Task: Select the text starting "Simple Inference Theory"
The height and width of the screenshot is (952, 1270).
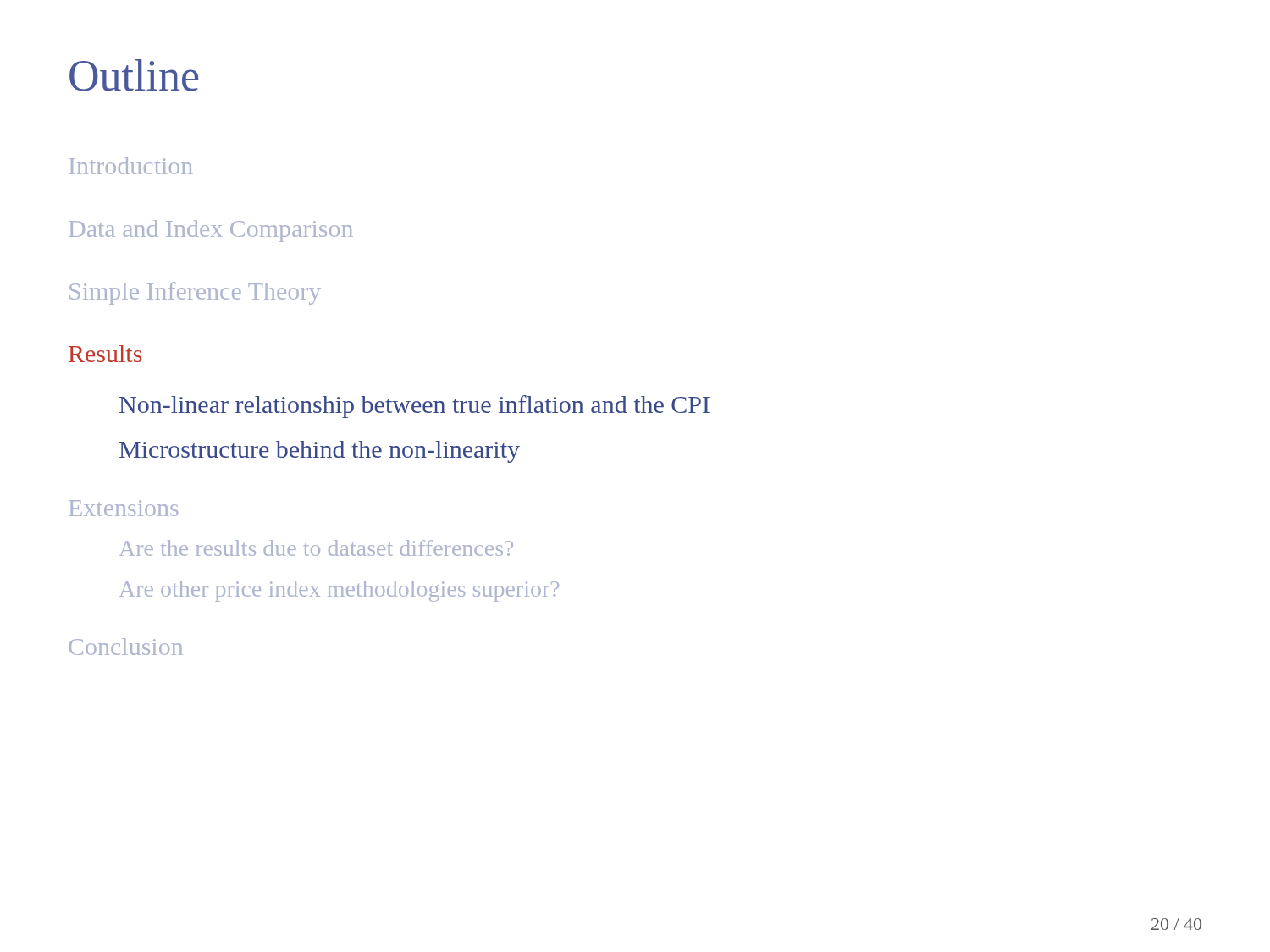Action: 194,291
